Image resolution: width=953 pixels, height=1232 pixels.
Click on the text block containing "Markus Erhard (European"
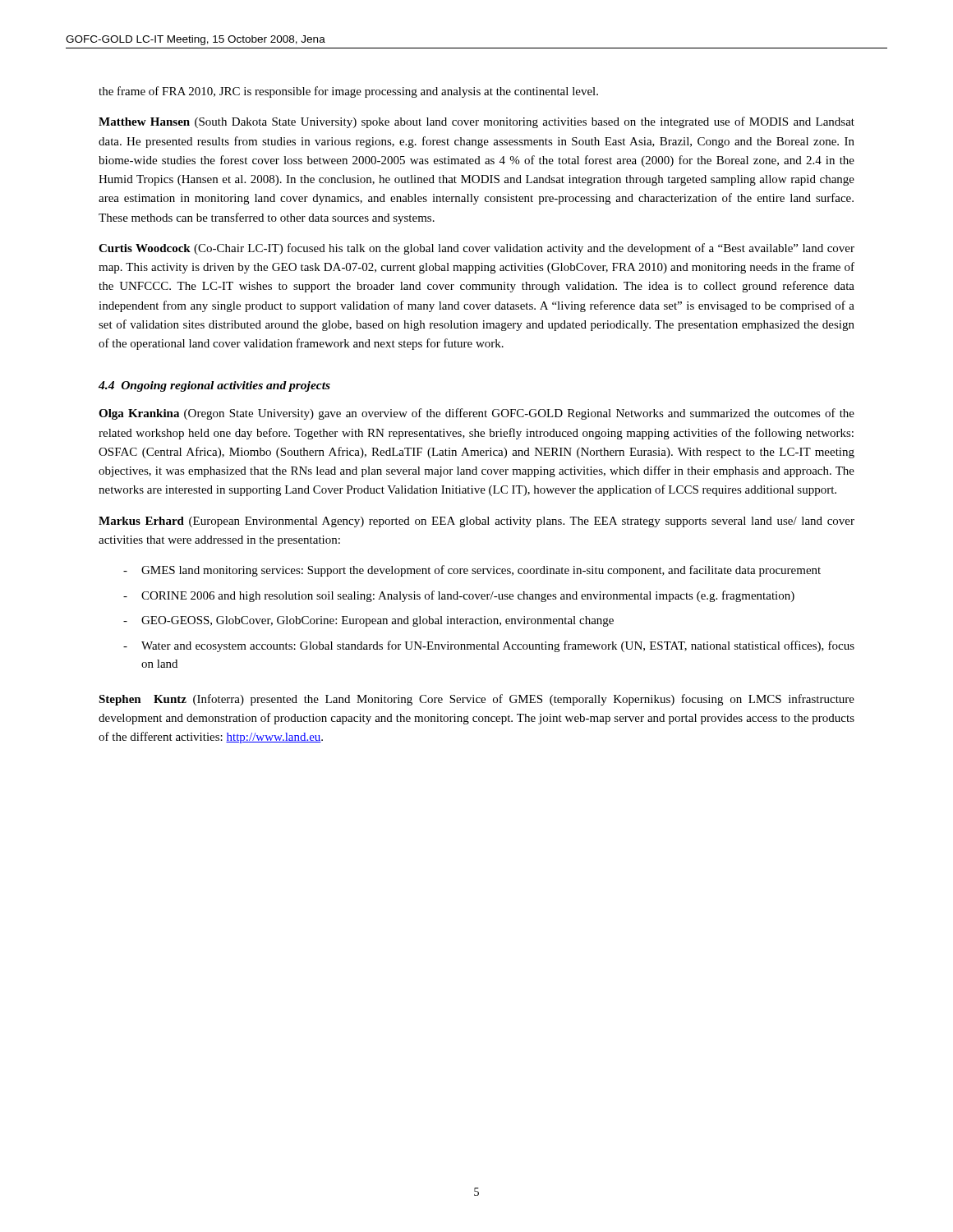point(476,530)
